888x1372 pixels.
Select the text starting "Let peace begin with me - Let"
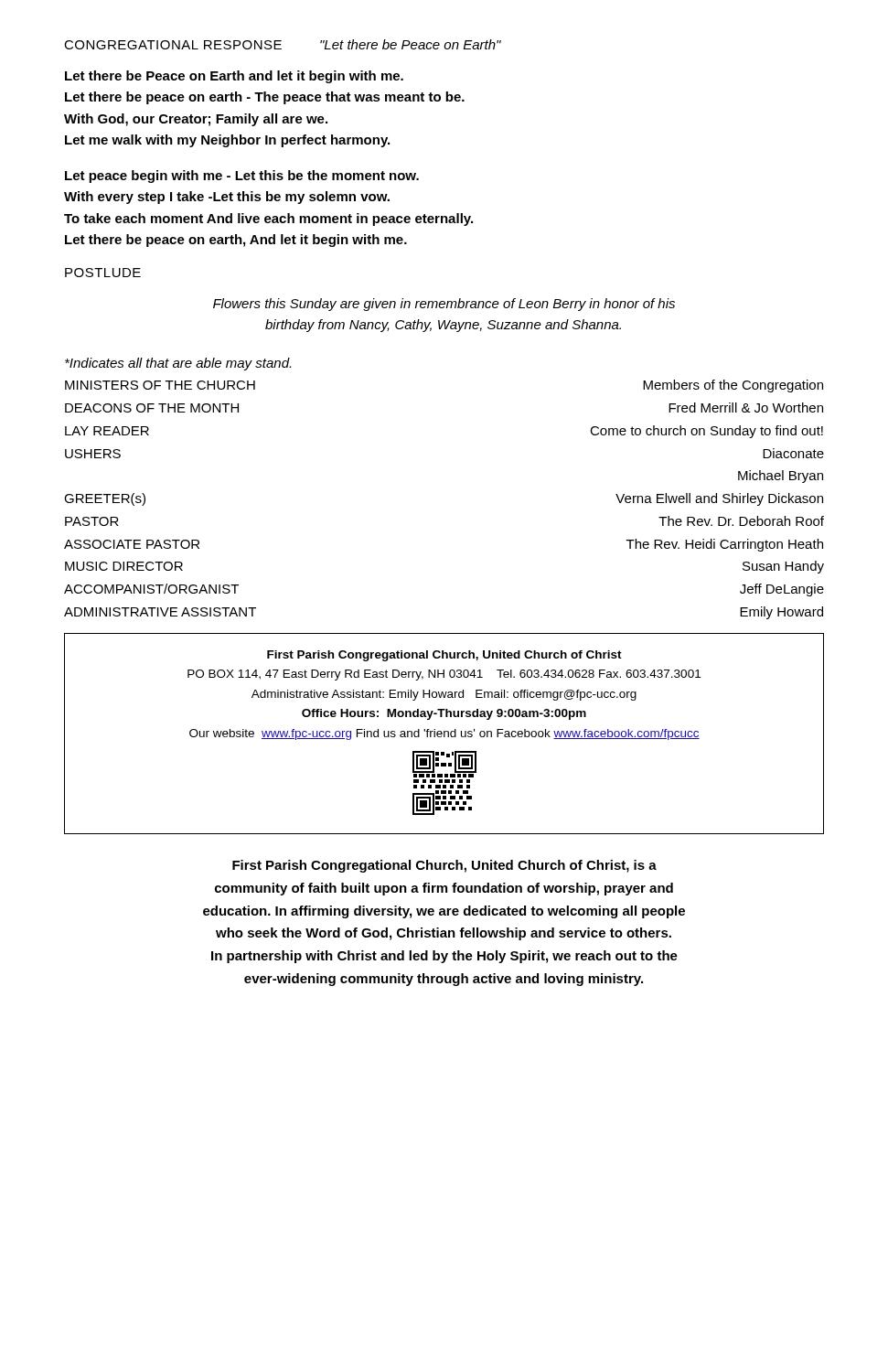[x=269, y=207]
